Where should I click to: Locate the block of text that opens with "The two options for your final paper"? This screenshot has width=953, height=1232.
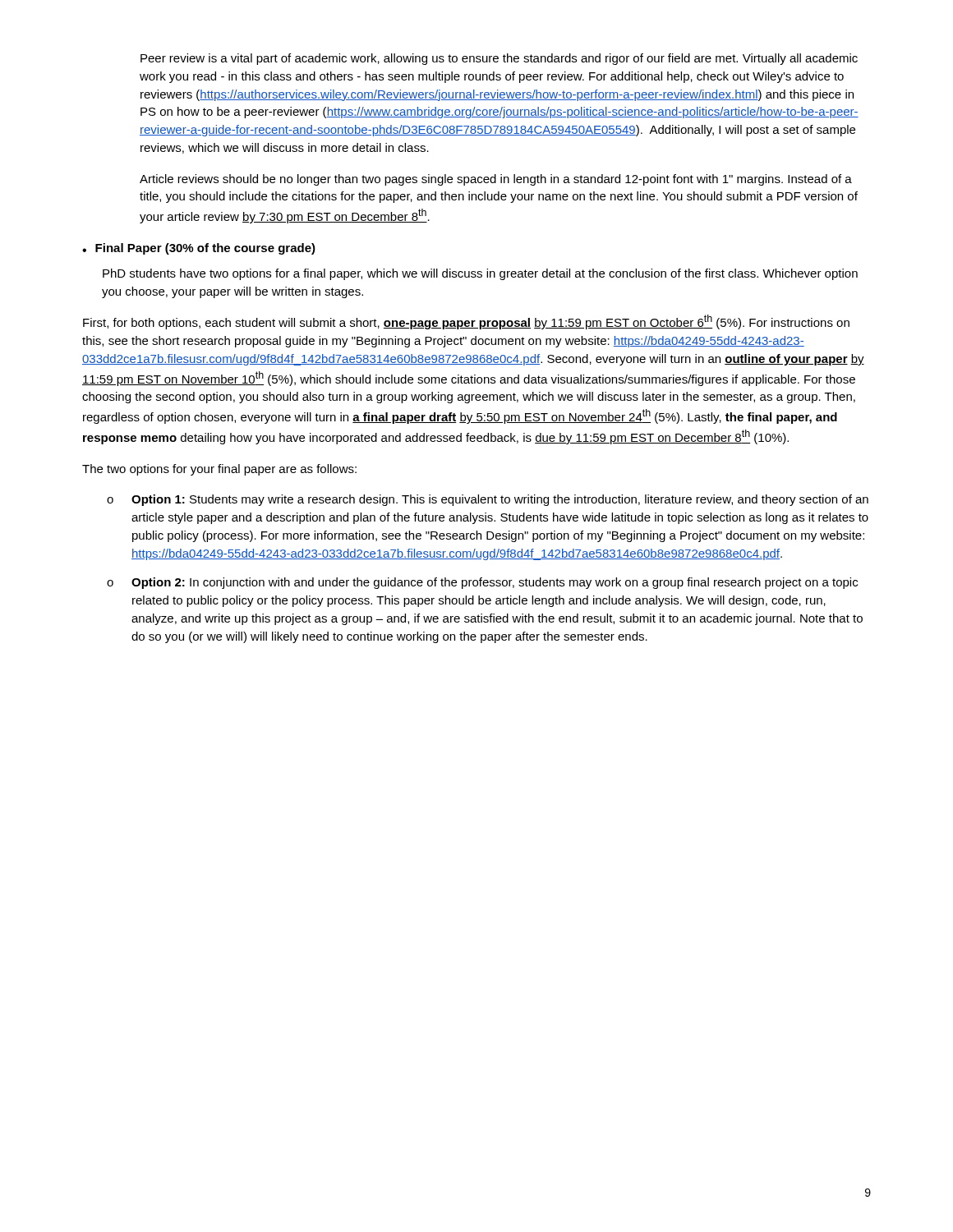click(x=220, y=468)
